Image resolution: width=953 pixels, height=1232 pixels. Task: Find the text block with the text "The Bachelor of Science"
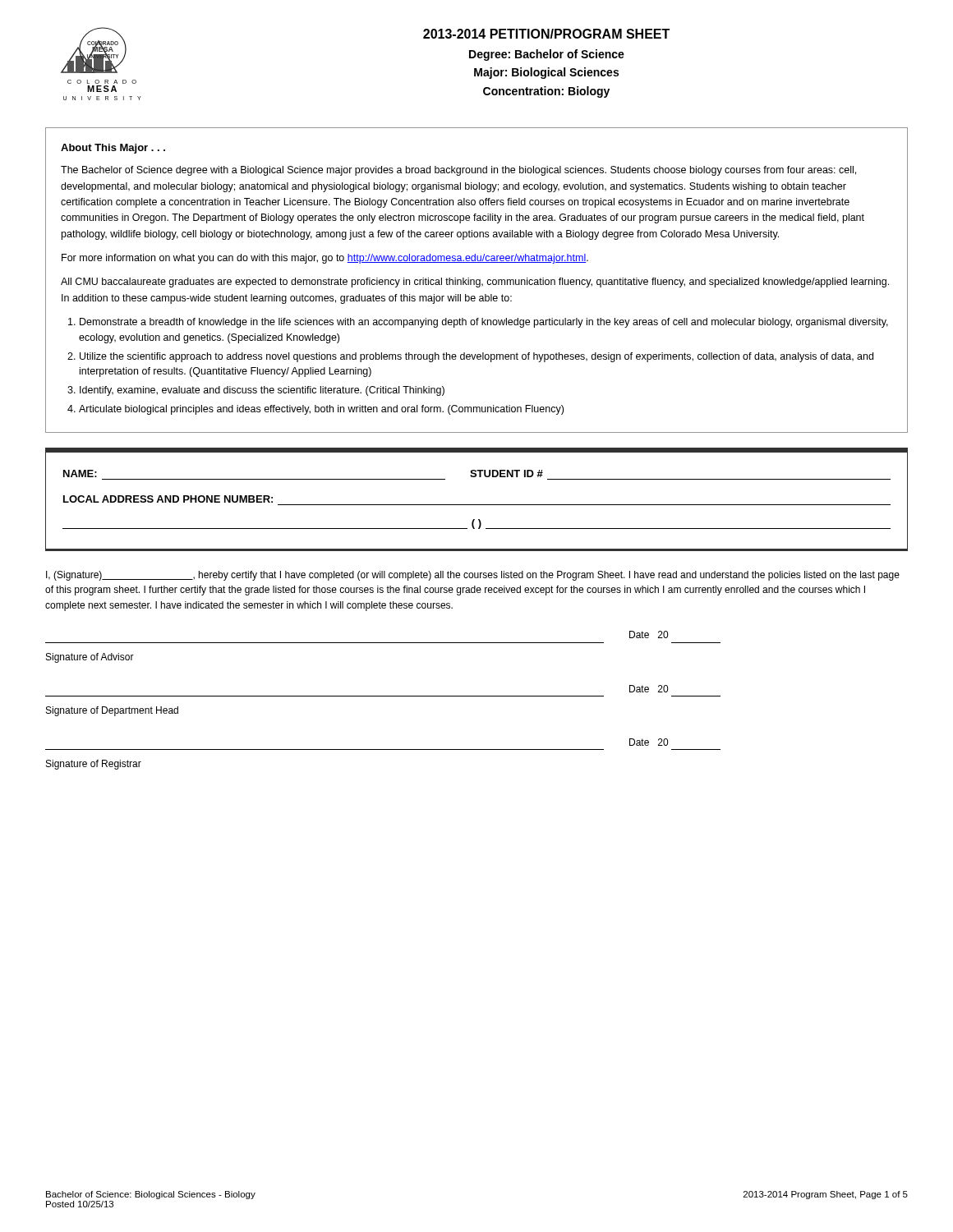point(476,235)
